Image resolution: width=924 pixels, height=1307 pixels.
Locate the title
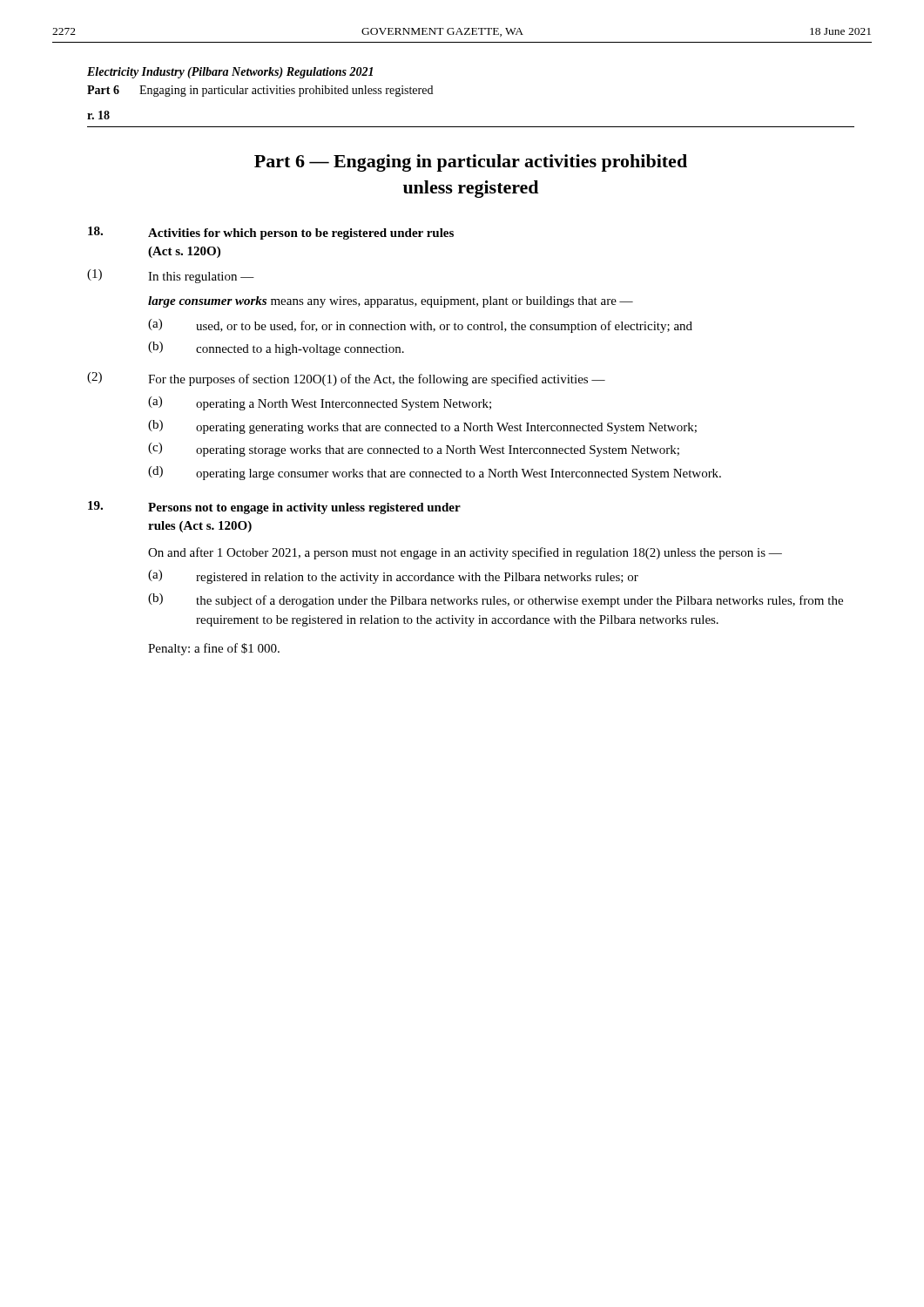click(471, 174)
